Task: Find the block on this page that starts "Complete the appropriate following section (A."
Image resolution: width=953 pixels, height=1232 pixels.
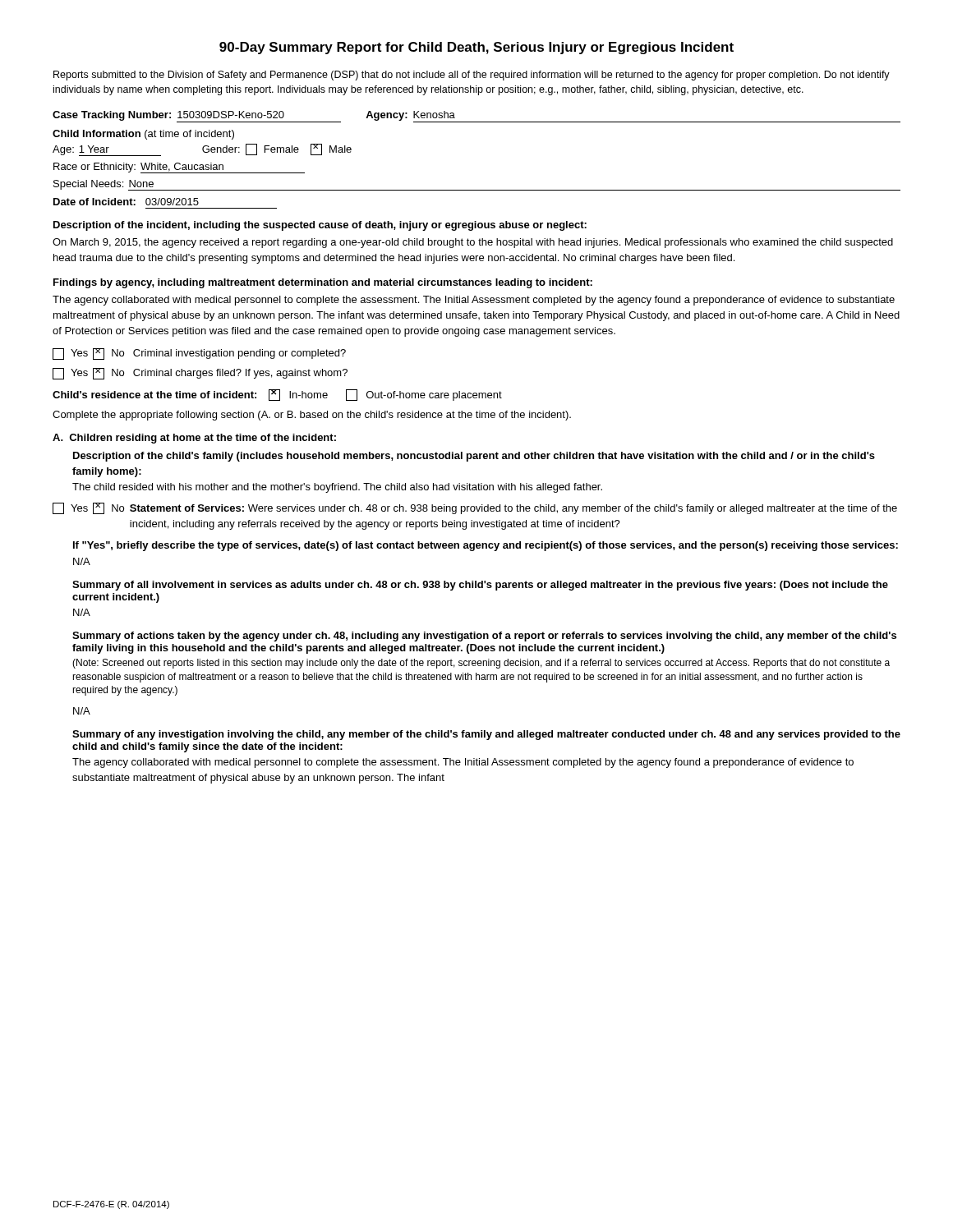Action: point(312,414)
